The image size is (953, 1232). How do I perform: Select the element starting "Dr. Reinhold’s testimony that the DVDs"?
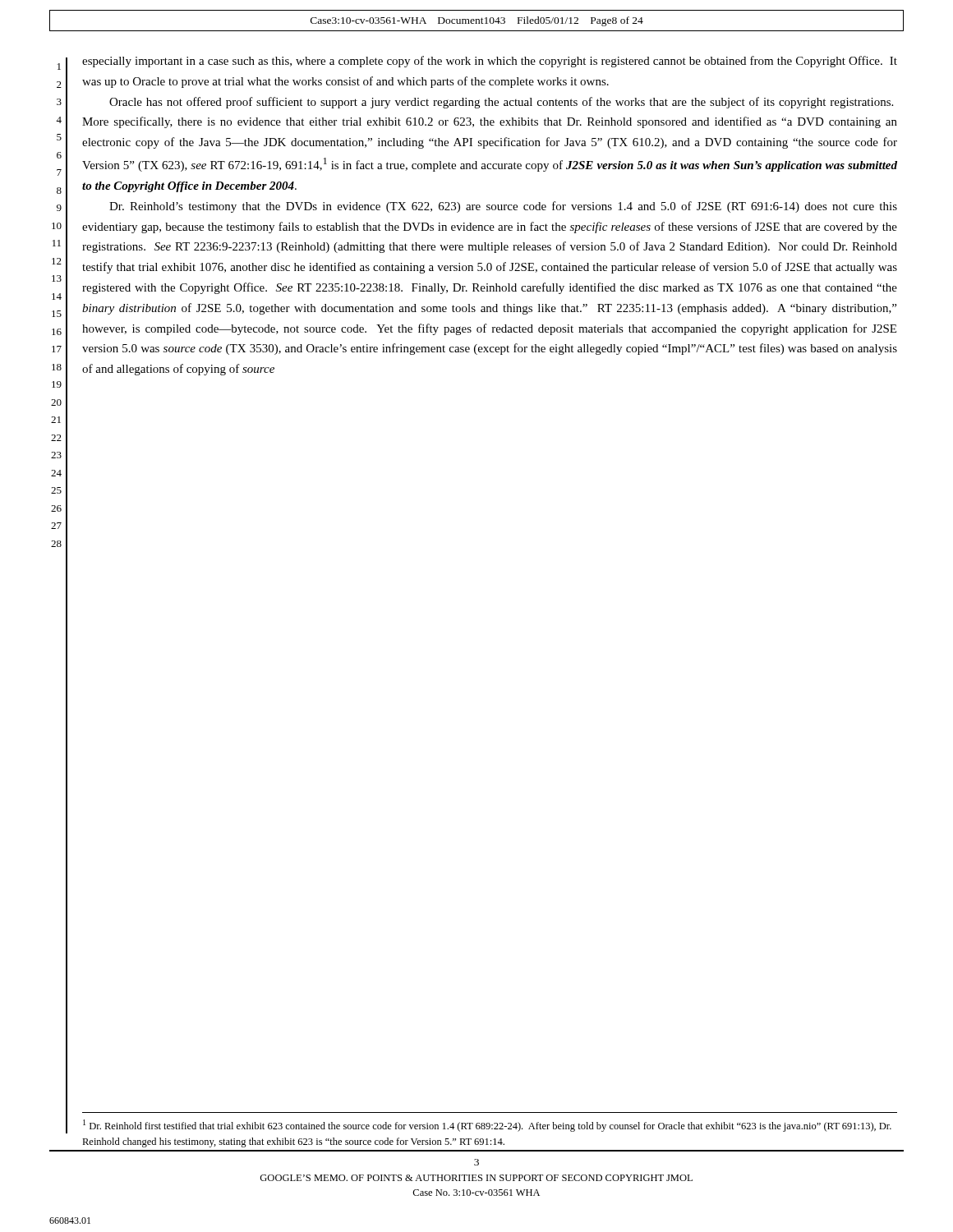[x=490, y=287]
